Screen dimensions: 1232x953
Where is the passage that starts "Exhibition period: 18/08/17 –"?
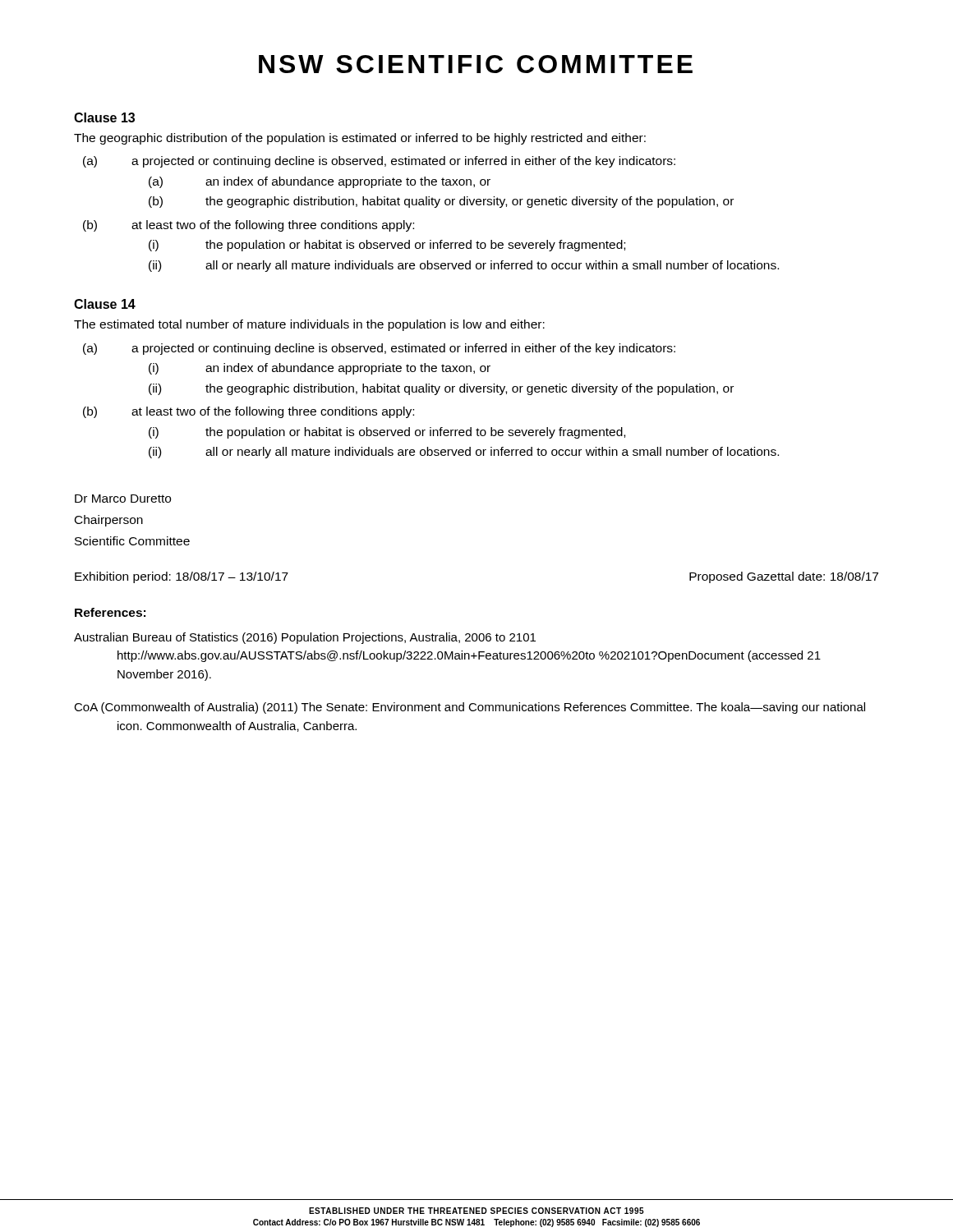pos(179,577)
